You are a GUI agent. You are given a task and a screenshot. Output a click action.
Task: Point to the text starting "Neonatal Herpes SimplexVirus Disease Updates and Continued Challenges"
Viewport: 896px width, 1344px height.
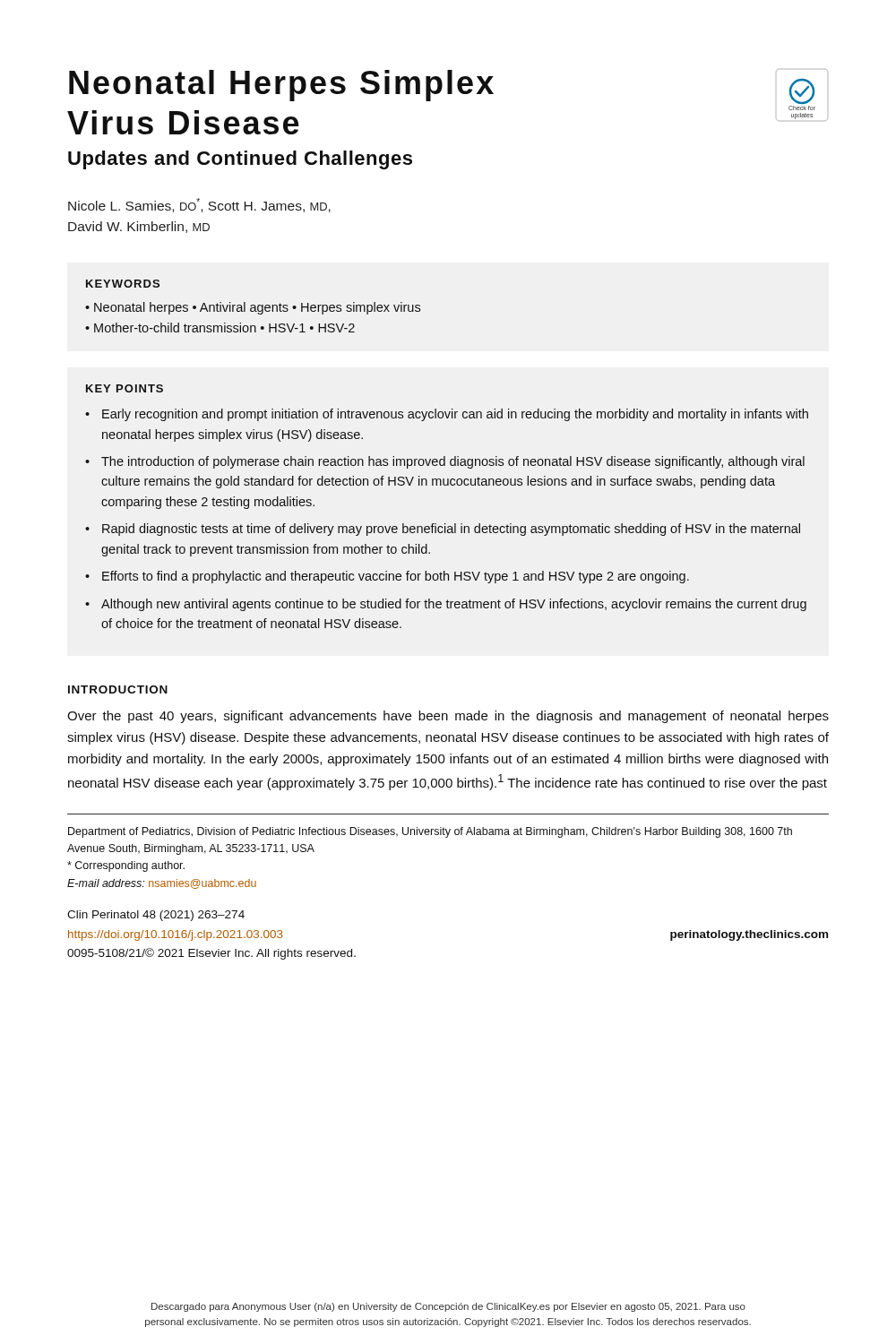coord(281,117)
